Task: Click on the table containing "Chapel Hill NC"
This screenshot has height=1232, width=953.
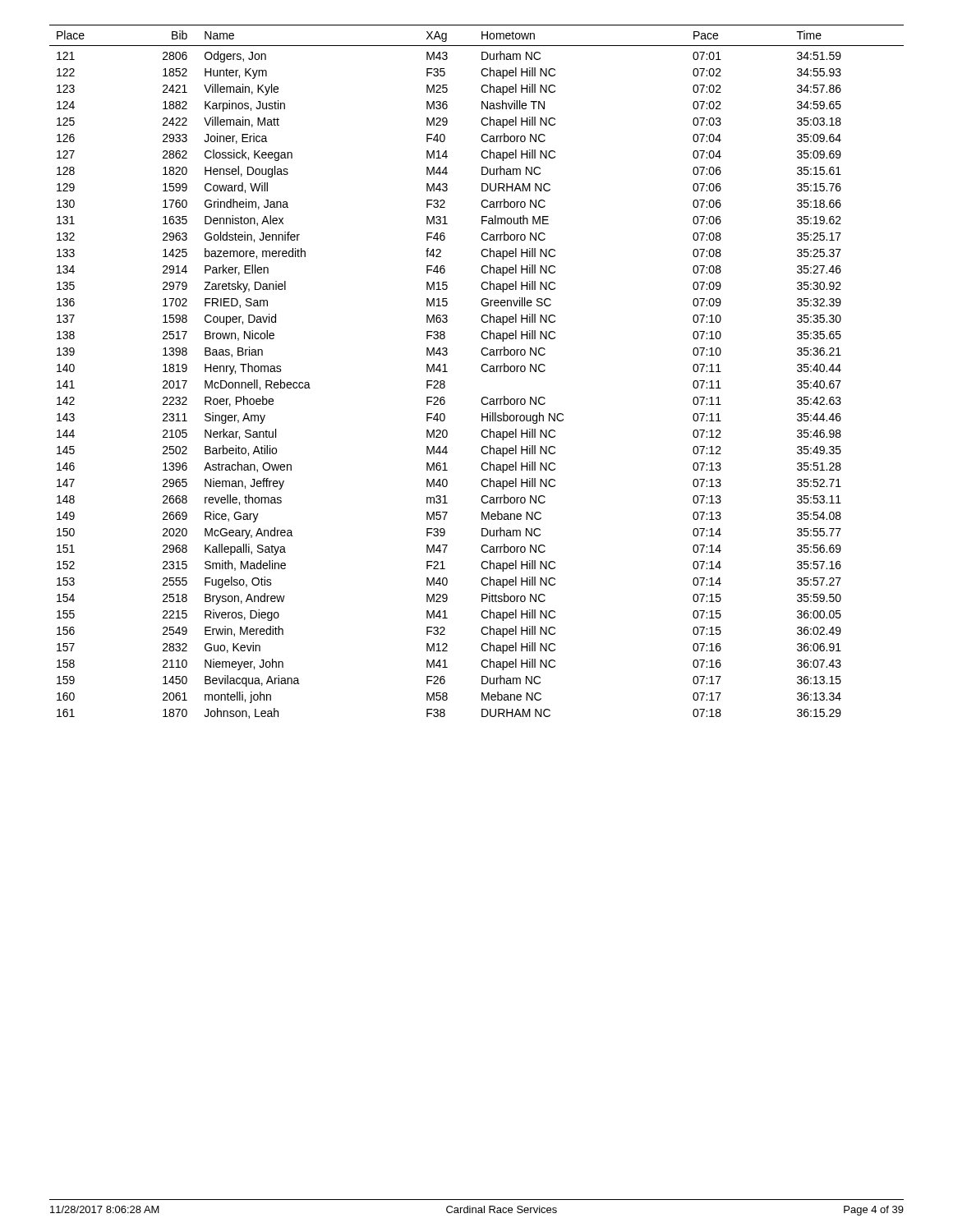Action: 476,373
